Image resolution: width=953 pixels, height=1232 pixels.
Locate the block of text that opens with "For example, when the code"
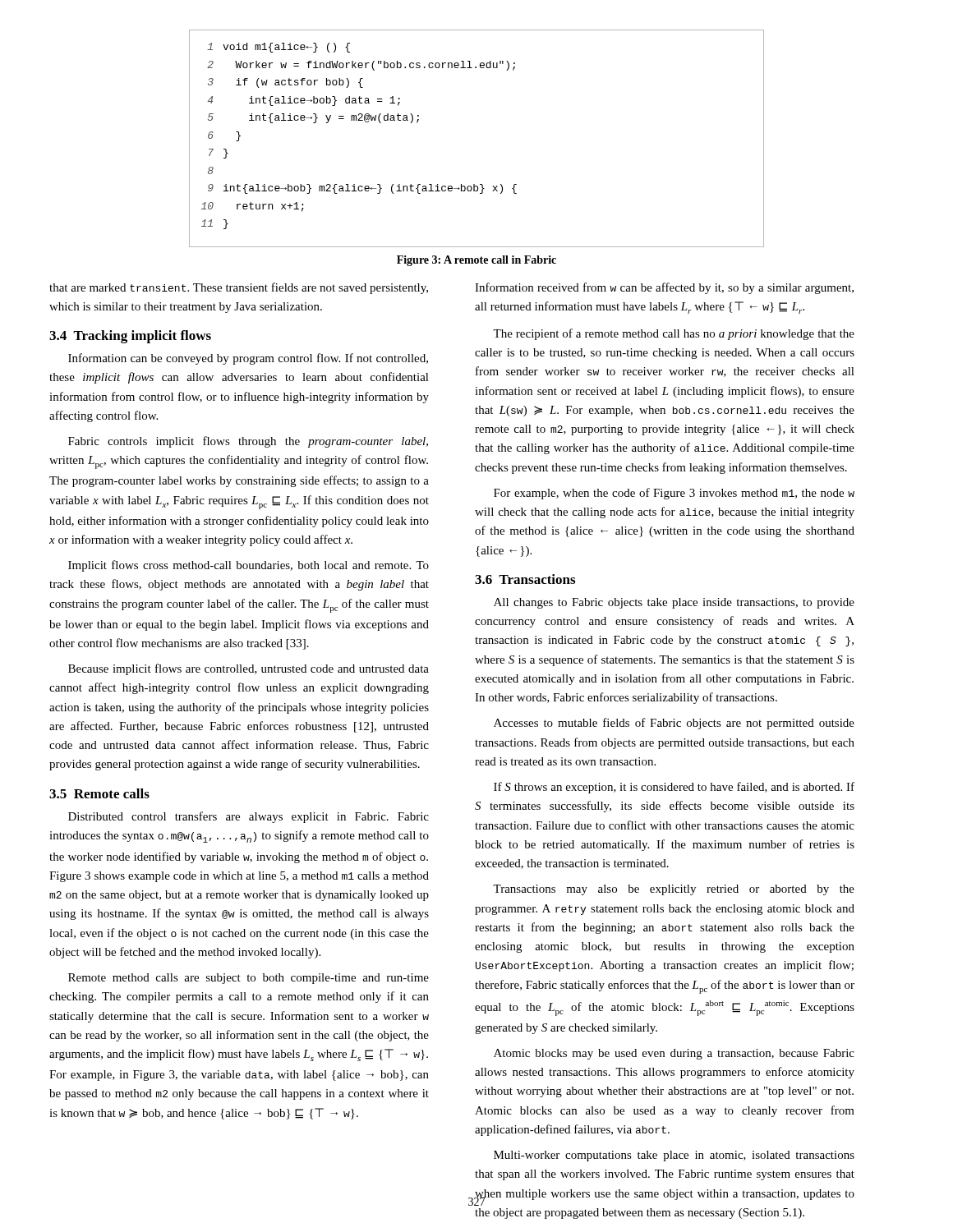[665, 521]
